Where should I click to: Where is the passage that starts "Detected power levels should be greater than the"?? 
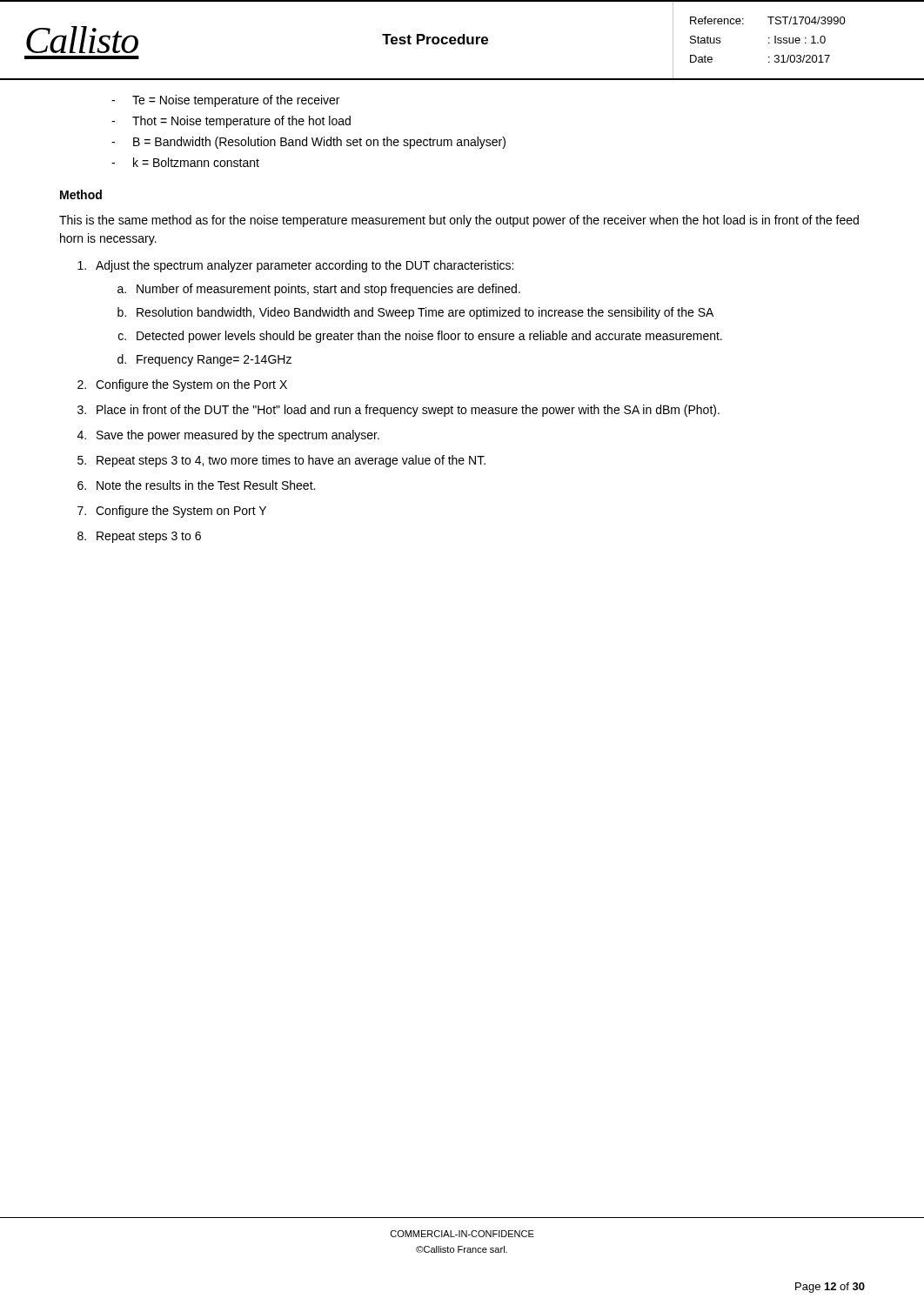click(429, 336)
